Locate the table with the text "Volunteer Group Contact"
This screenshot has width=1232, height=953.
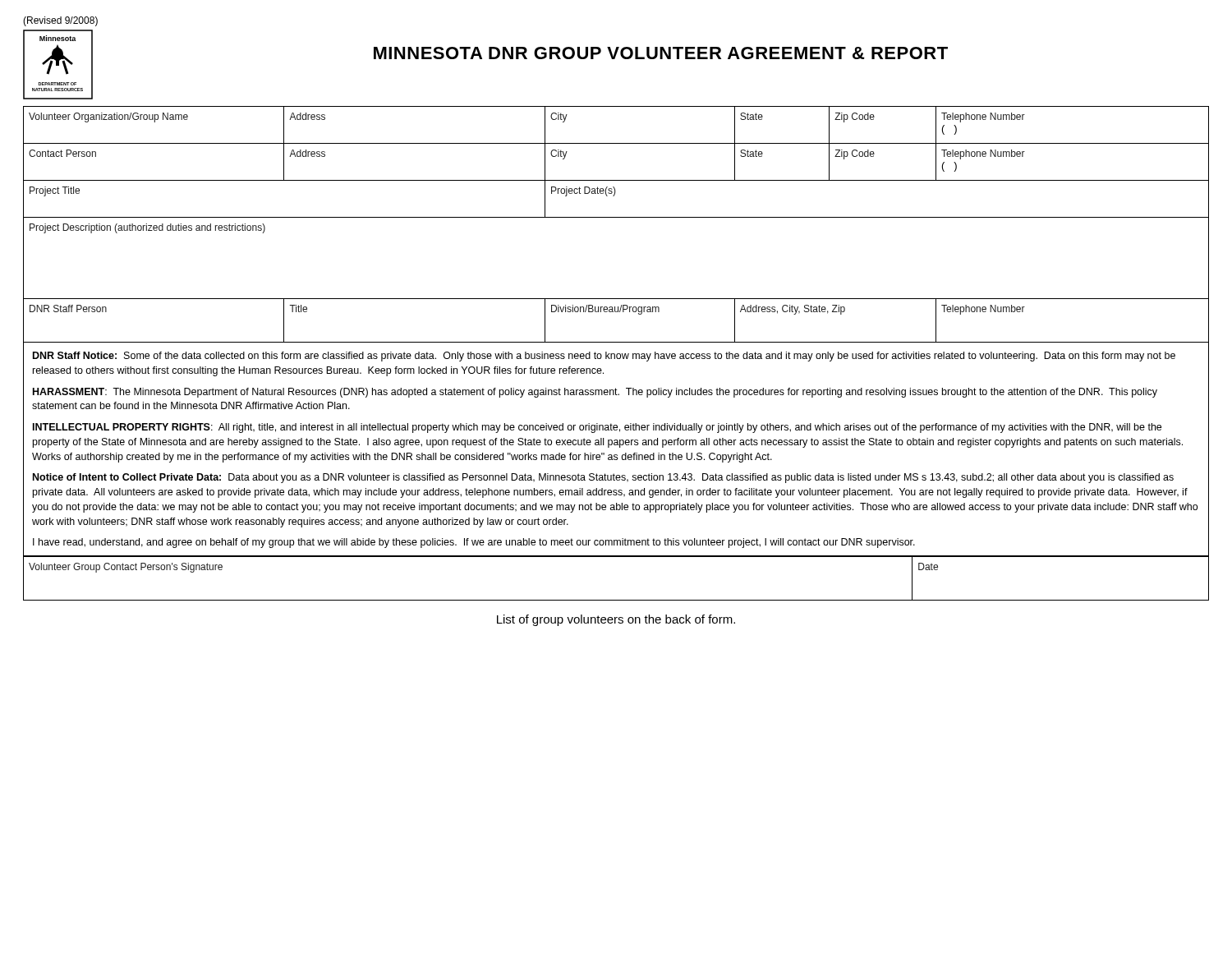coord(616,578)
